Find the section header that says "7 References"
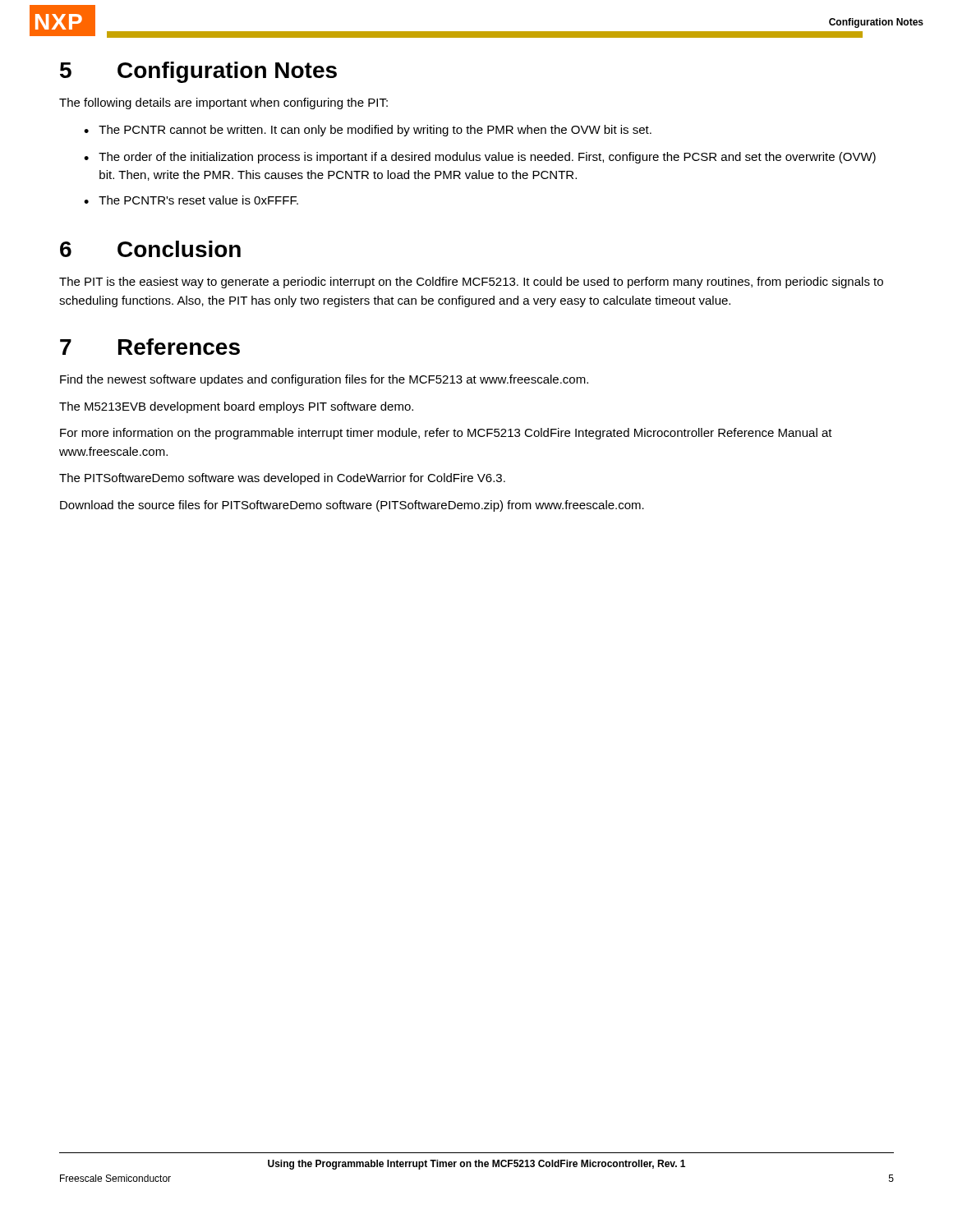The height and width of the screenshot is (1232, 953). click(x=150, y=348)
